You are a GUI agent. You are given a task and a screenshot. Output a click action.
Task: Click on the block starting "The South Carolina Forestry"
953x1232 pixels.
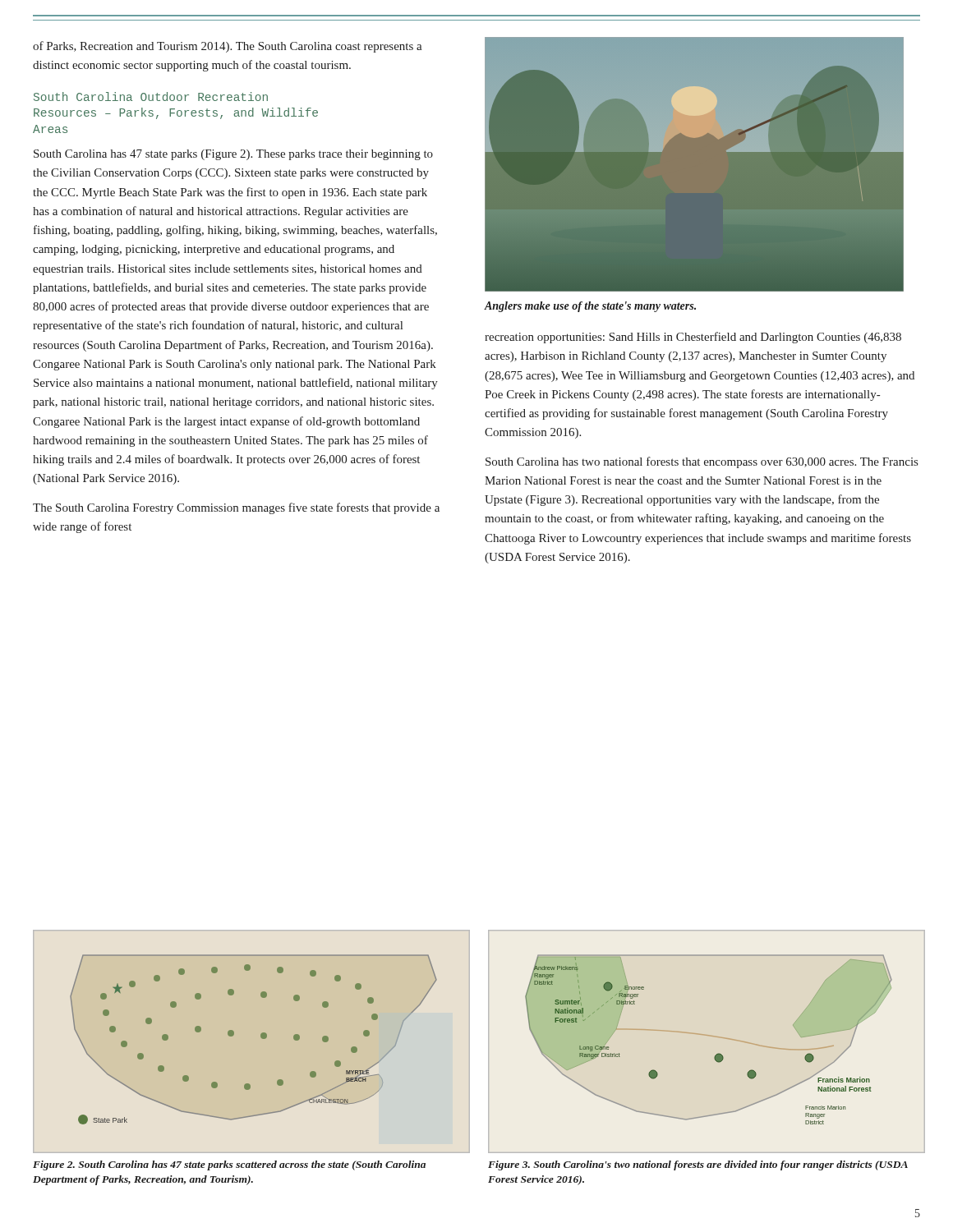236,517
